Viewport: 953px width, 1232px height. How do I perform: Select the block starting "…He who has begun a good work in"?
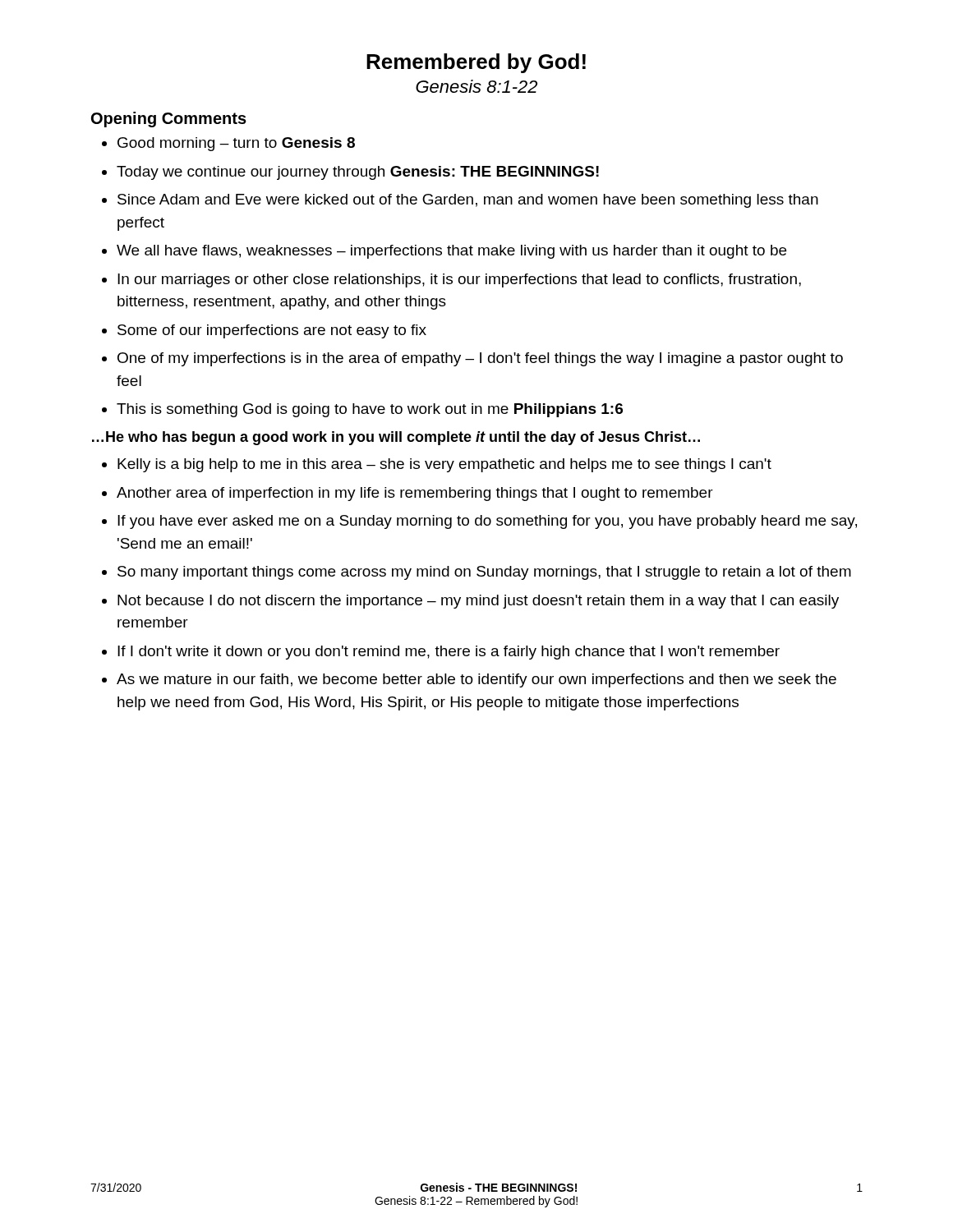click(x=396, y=437)
